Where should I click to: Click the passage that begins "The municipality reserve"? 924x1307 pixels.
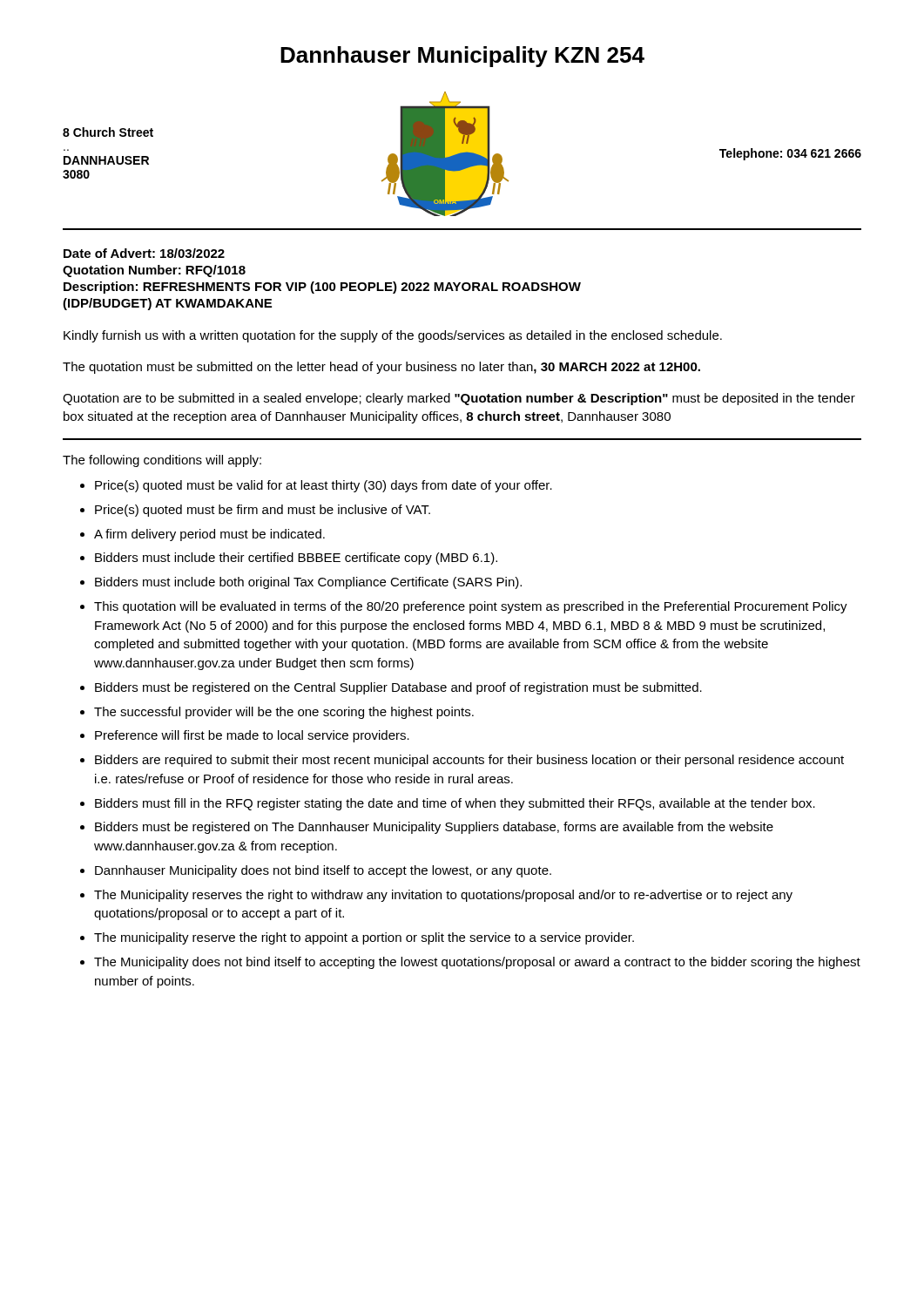coord(365,937)
